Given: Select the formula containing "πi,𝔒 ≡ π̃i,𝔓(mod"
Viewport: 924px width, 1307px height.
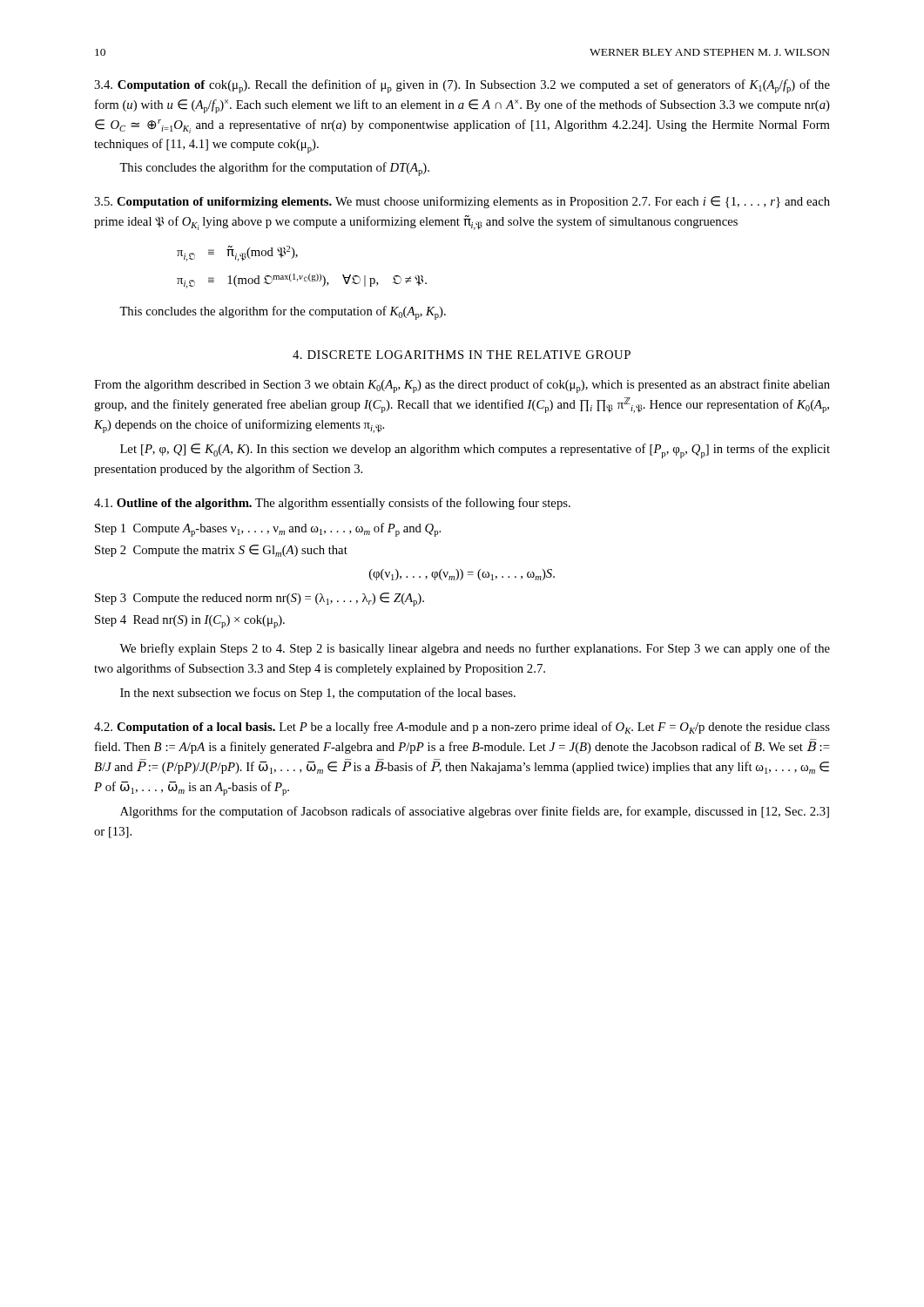Looking at the screenshot, I should click(x=237, y=254).
